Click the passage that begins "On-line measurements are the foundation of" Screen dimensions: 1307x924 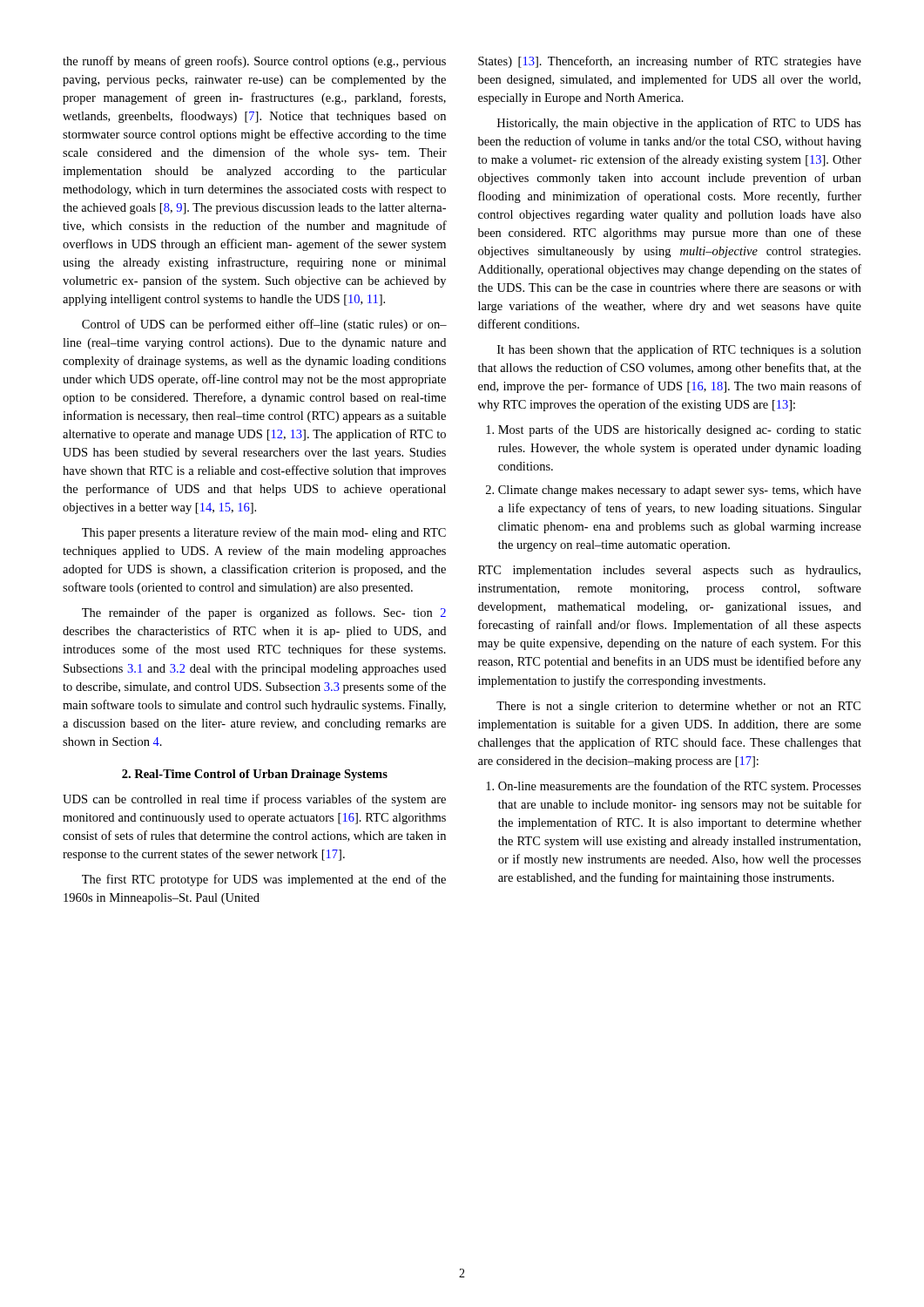click(x=669, y=832)
